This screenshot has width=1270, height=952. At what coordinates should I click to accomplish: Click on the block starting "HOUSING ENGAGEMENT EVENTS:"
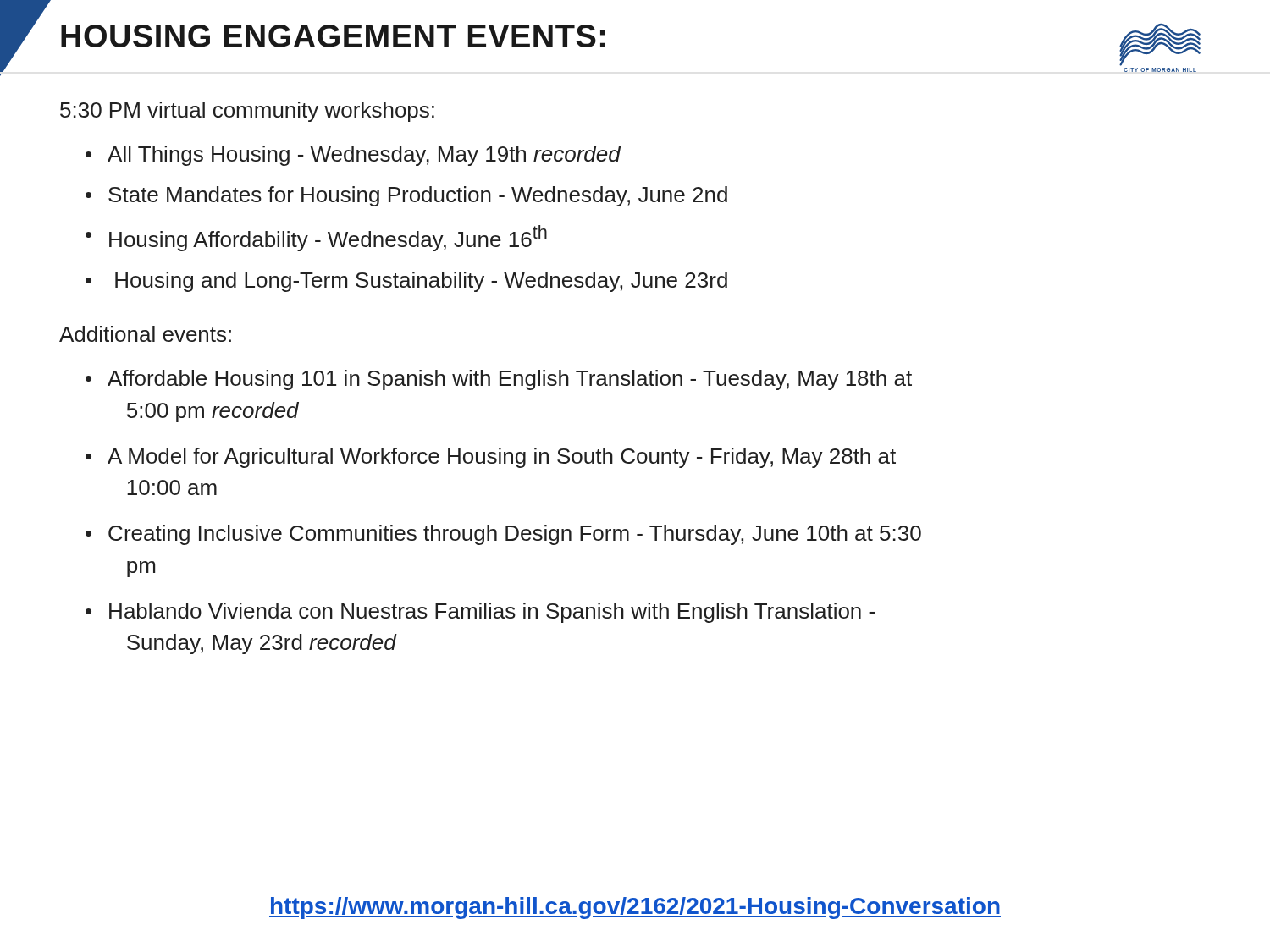pos(334,37)
